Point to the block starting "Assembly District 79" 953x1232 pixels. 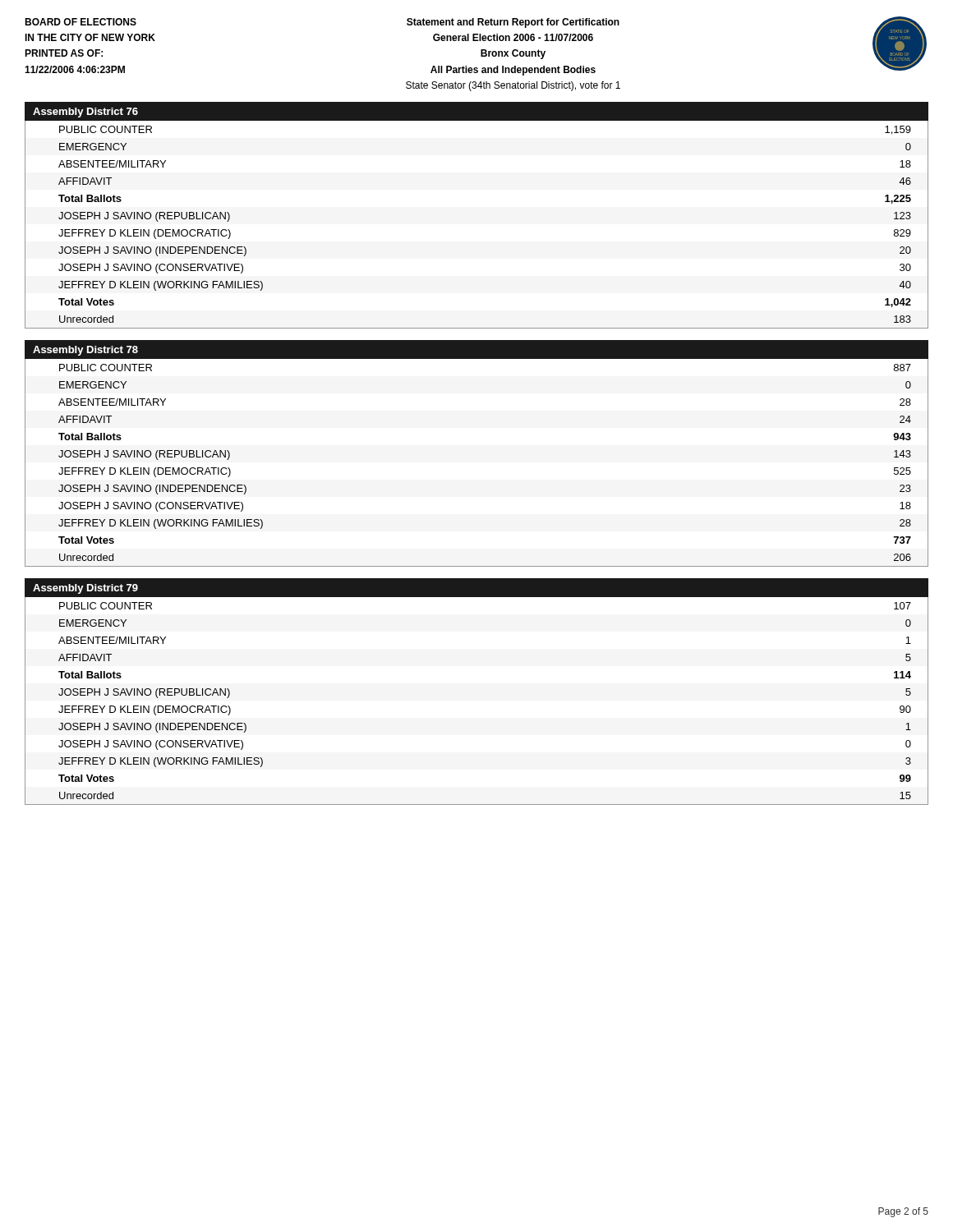[85, 588]
